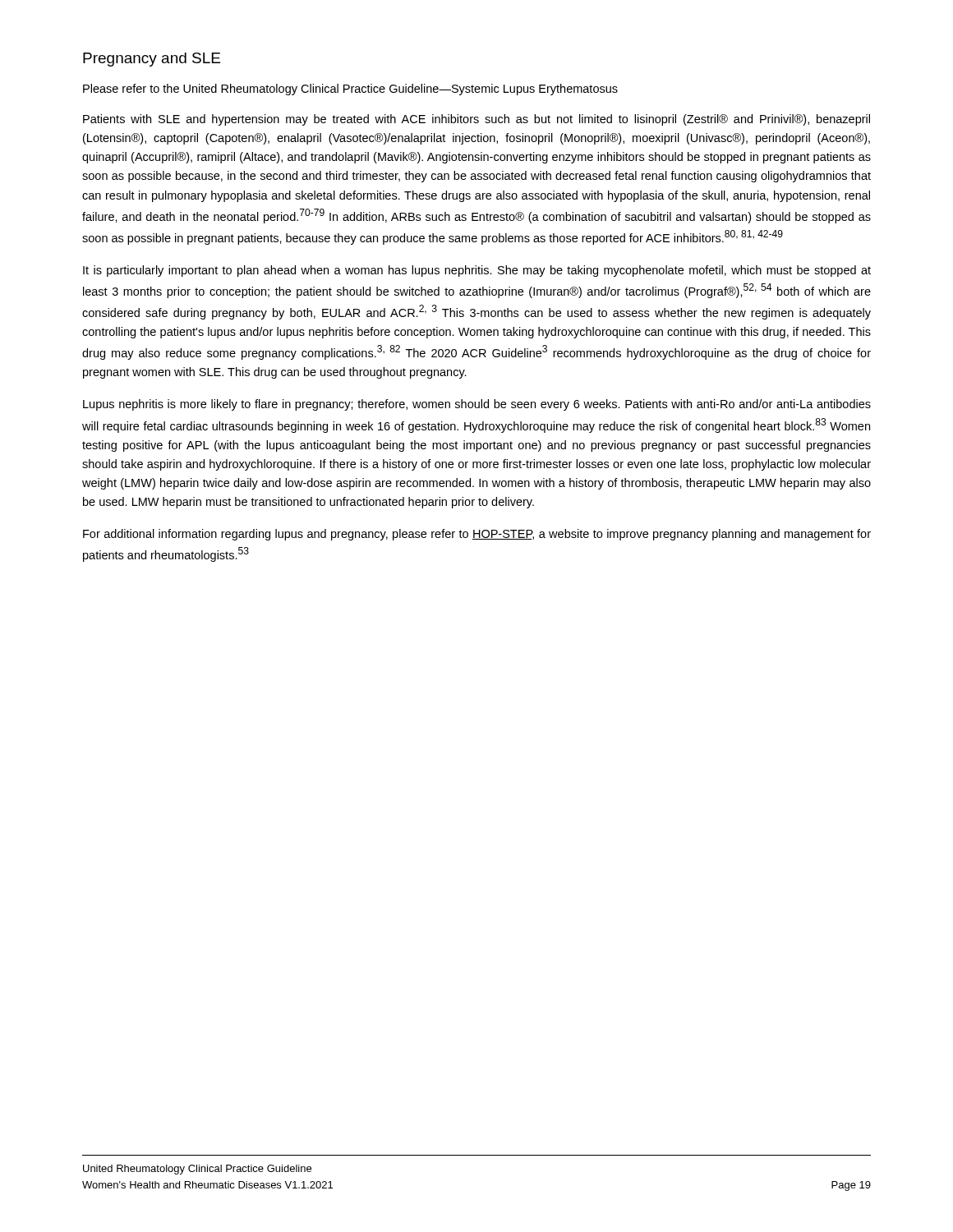953x1232 pixels.
Task: Find the text block that reads "It is particularly important to plan ahead"
Action: pyautogui.click(x=476, y=321)
